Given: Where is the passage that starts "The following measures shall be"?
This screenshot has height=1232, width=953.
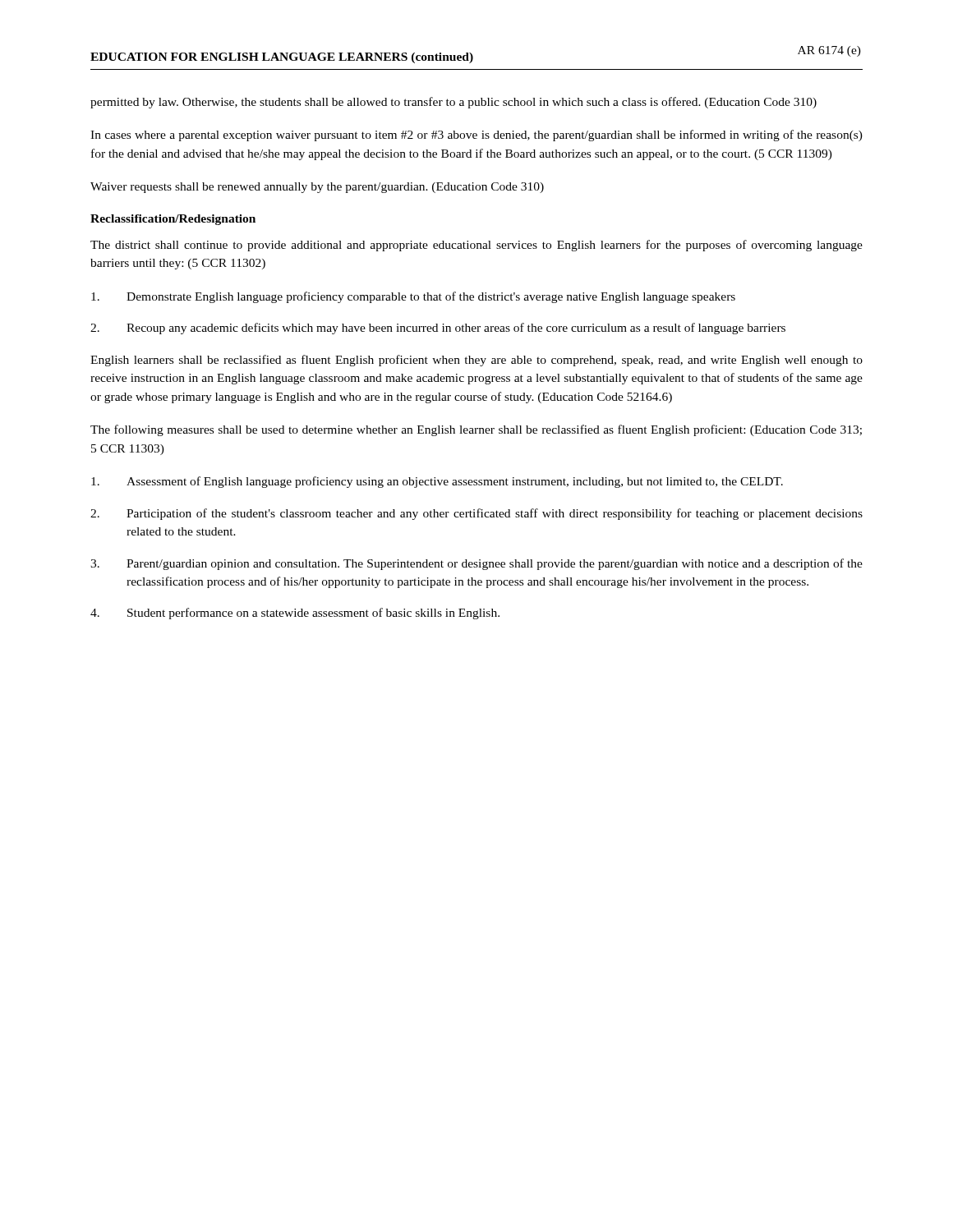Looking at the screenshot, I should [476, 439].
